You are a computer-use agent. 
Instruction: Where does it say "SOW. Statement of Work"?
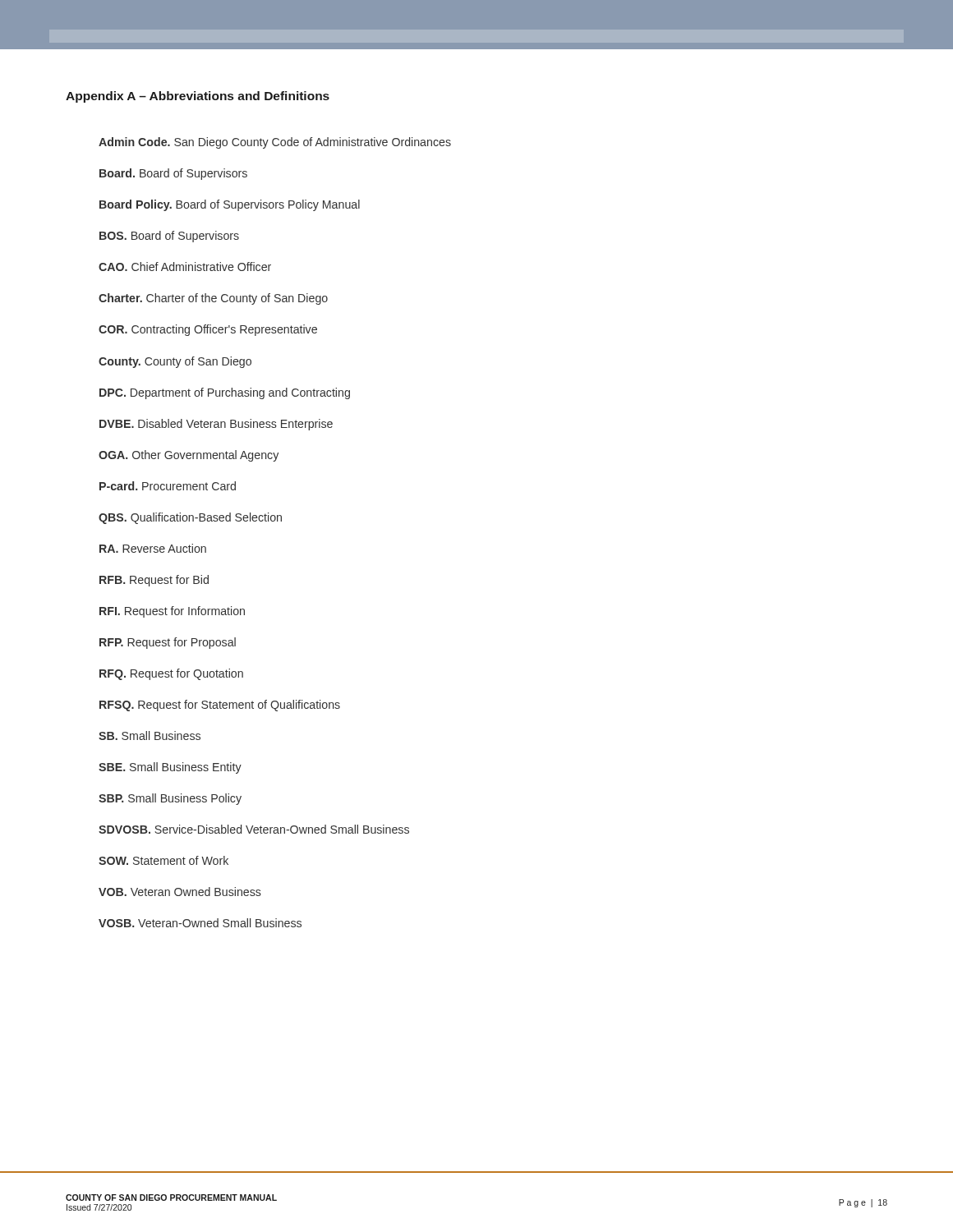163,860
